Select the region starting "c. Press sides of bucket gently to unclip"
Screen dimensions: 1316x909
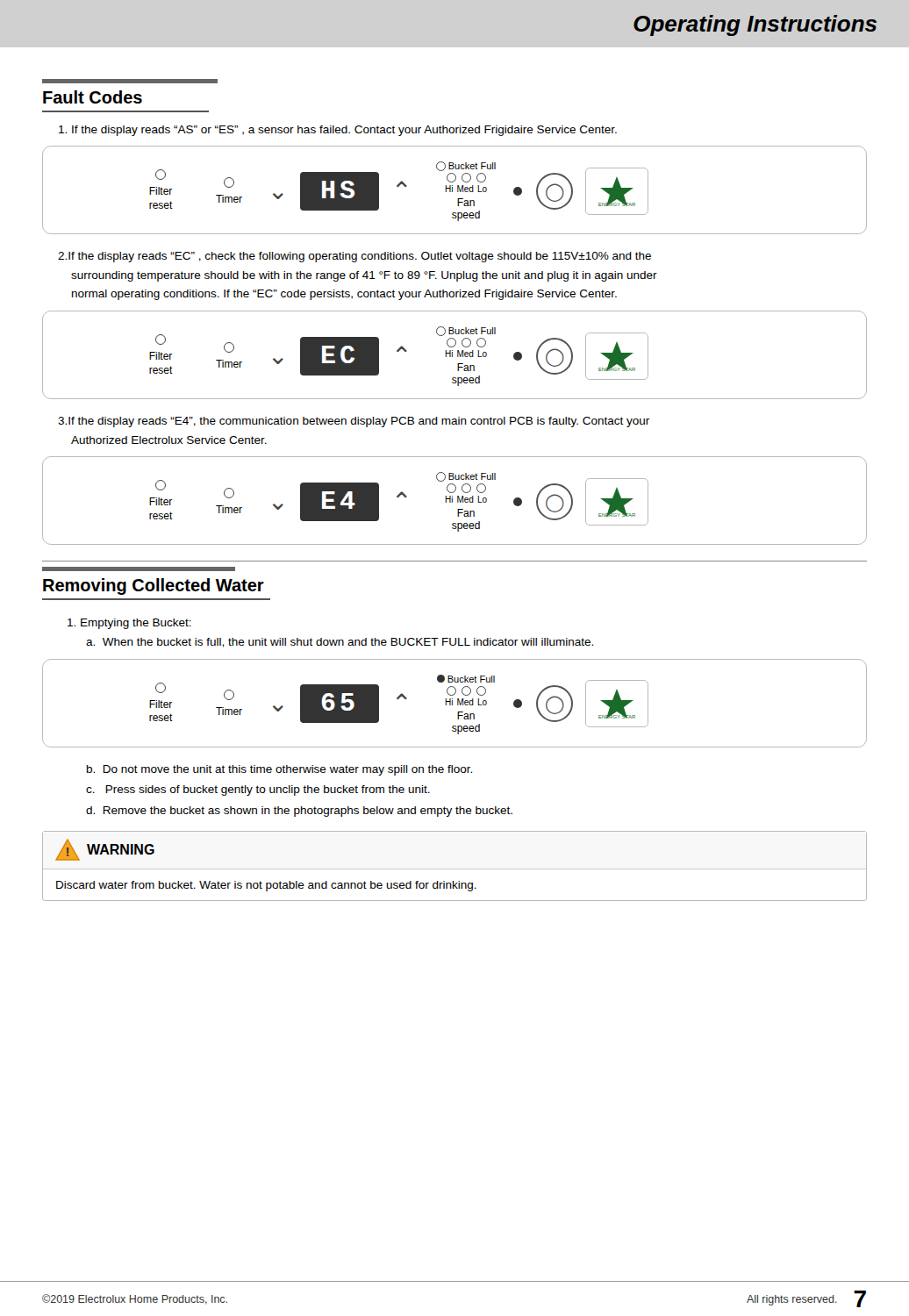258,789
